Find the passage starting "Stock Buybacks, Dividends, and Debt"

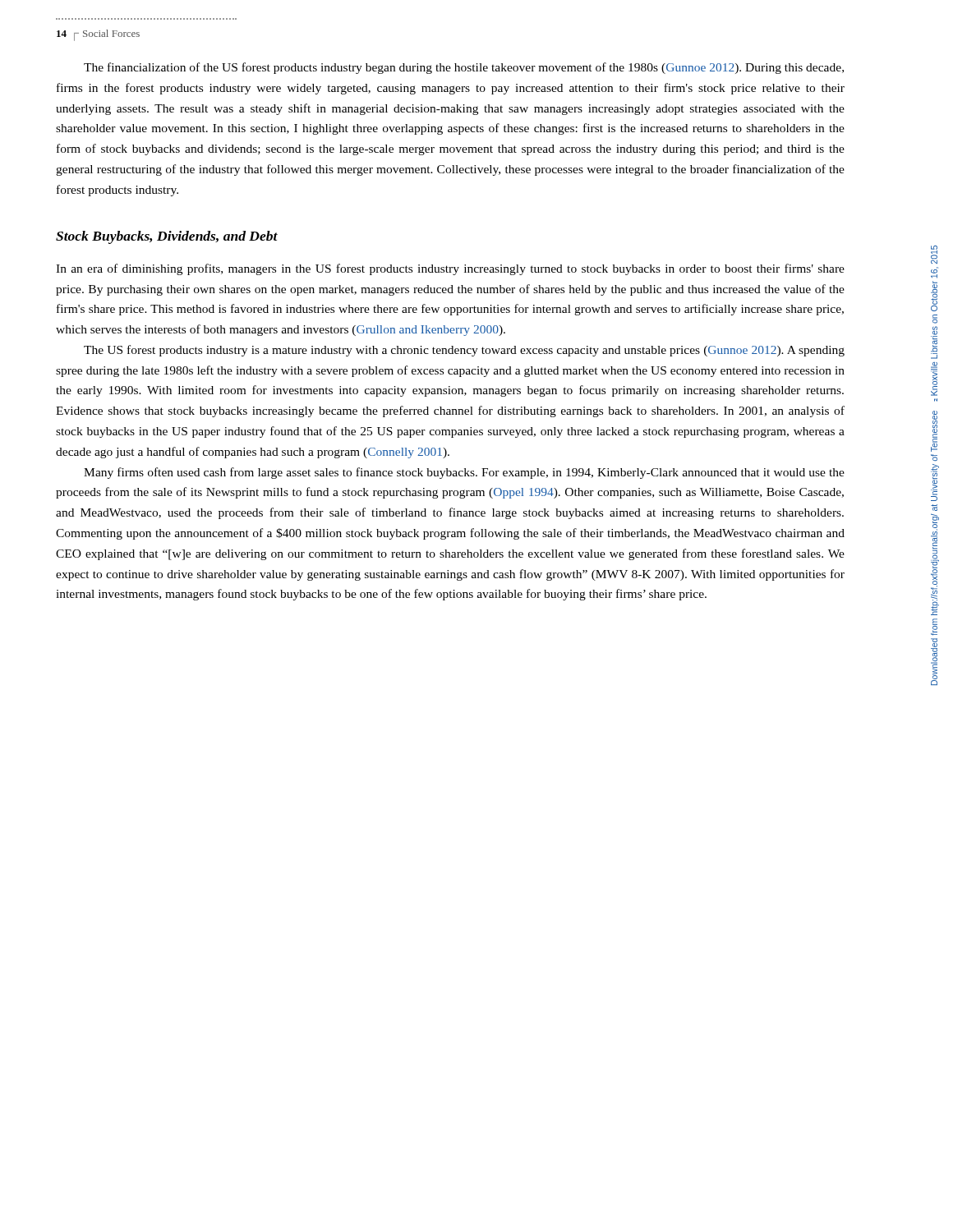click(x=166, y=235)
